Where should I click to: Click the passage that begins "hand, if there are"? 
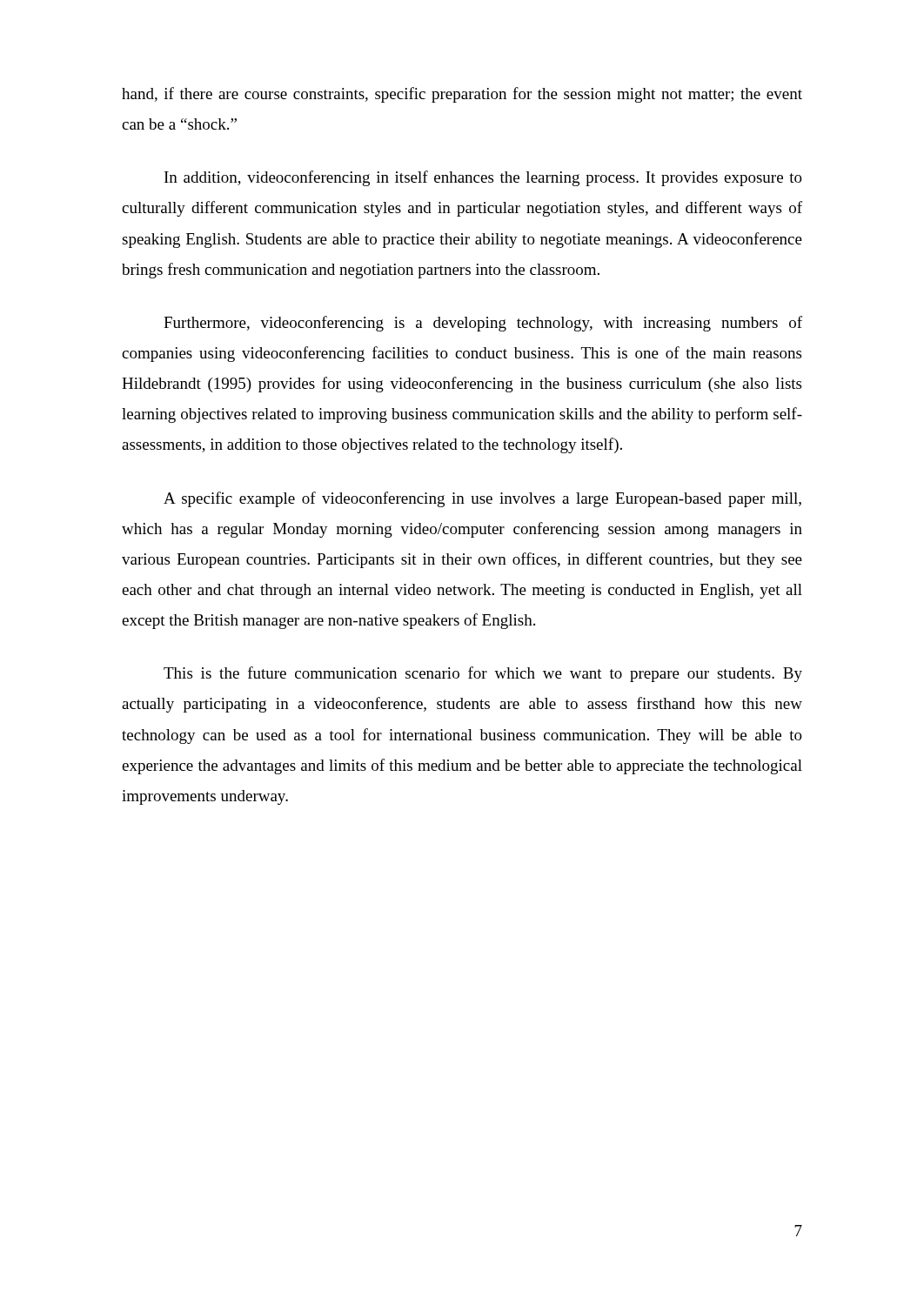(x=462, y=445)
